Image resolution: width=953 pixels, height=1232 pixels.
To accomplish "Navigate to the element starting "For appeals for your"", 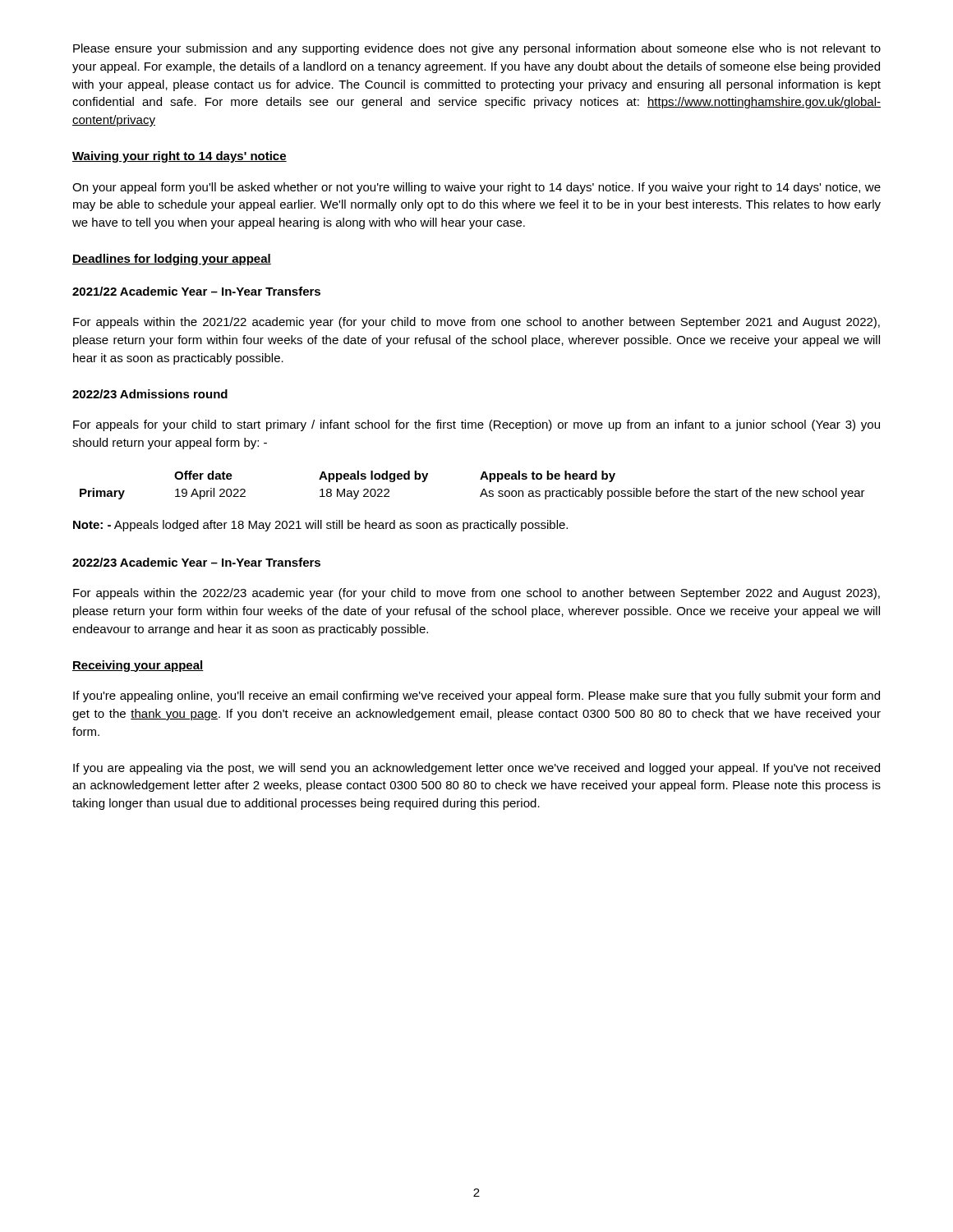I will pyautogui.click(x=476, y=434).
